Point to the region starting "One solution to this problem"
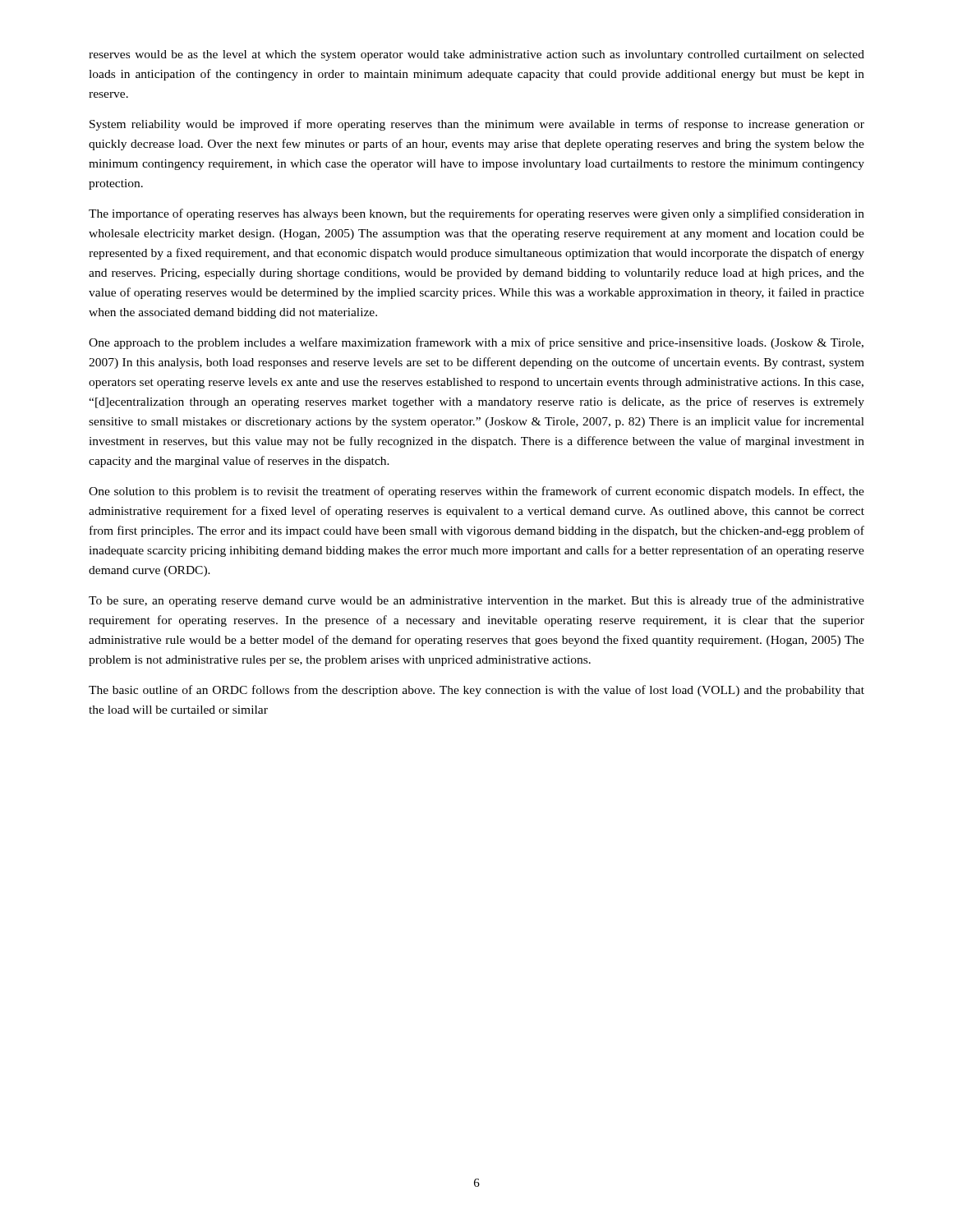Viewport: 953px width, 1232px height. tap(476, 530)
